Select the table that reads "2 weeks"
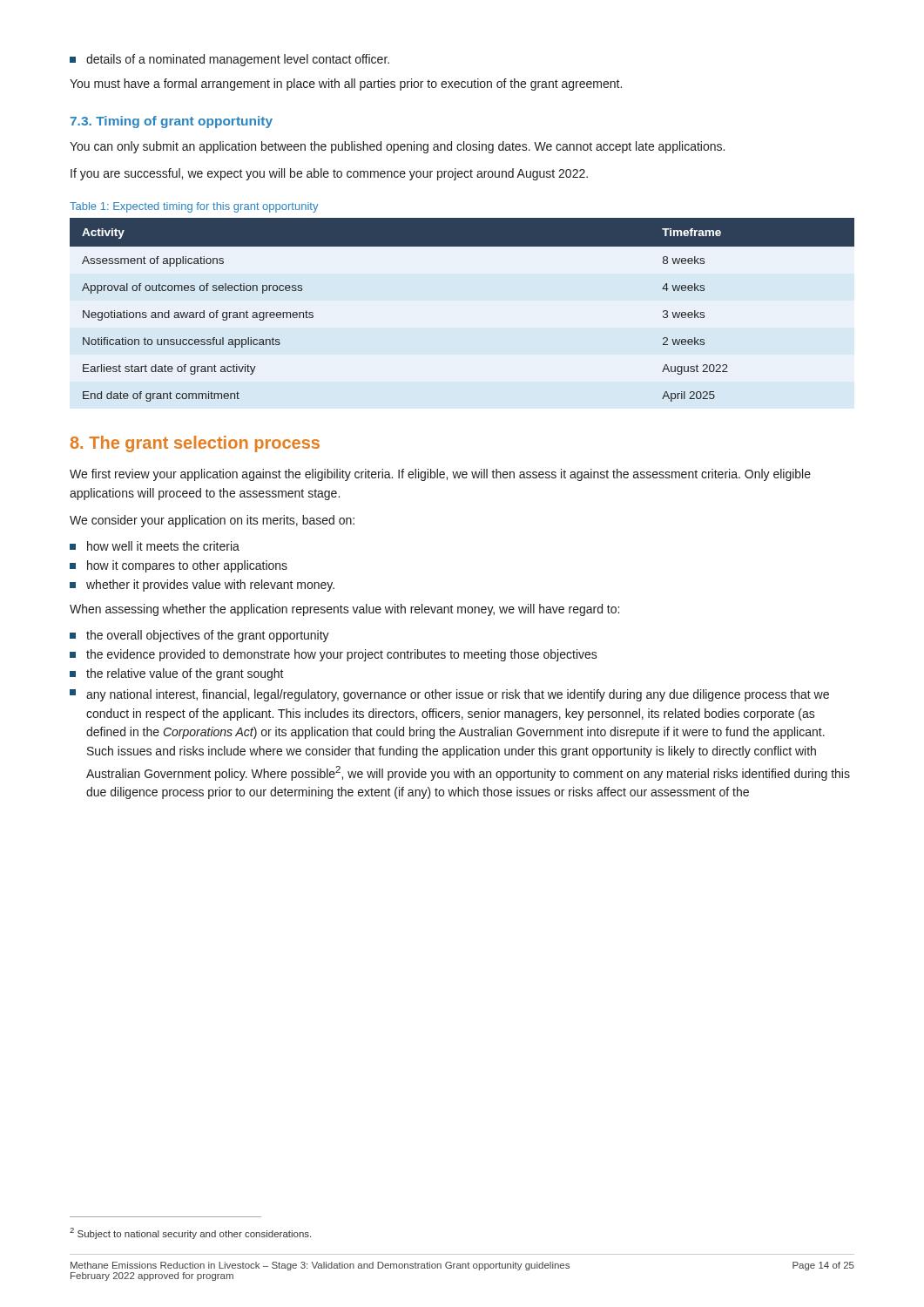The width and height of the screenshot is (924, 1307). 462,313
